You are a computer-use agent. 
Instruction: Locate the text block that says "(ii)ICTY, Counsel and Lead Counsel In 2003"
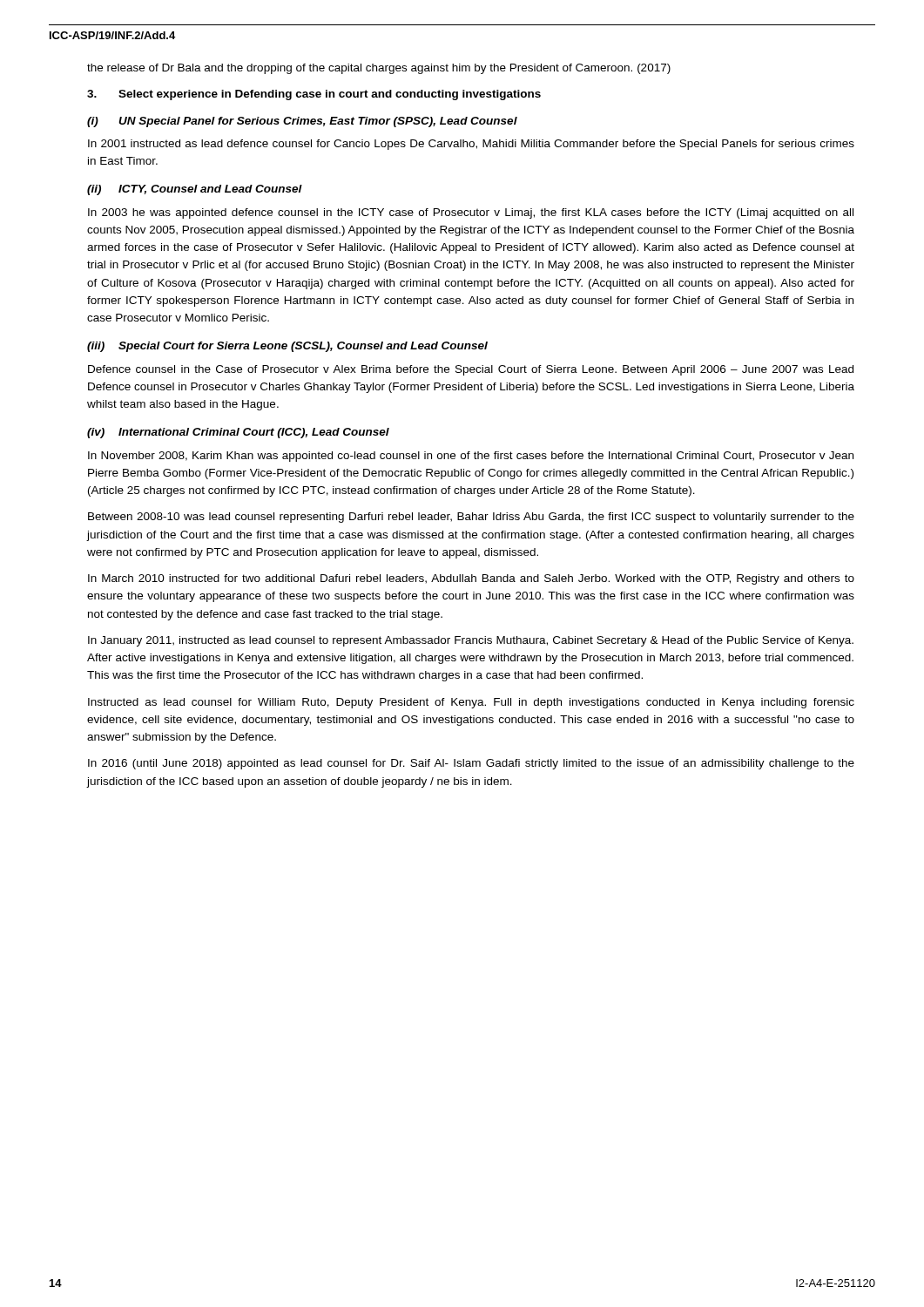tap(471, 254)
